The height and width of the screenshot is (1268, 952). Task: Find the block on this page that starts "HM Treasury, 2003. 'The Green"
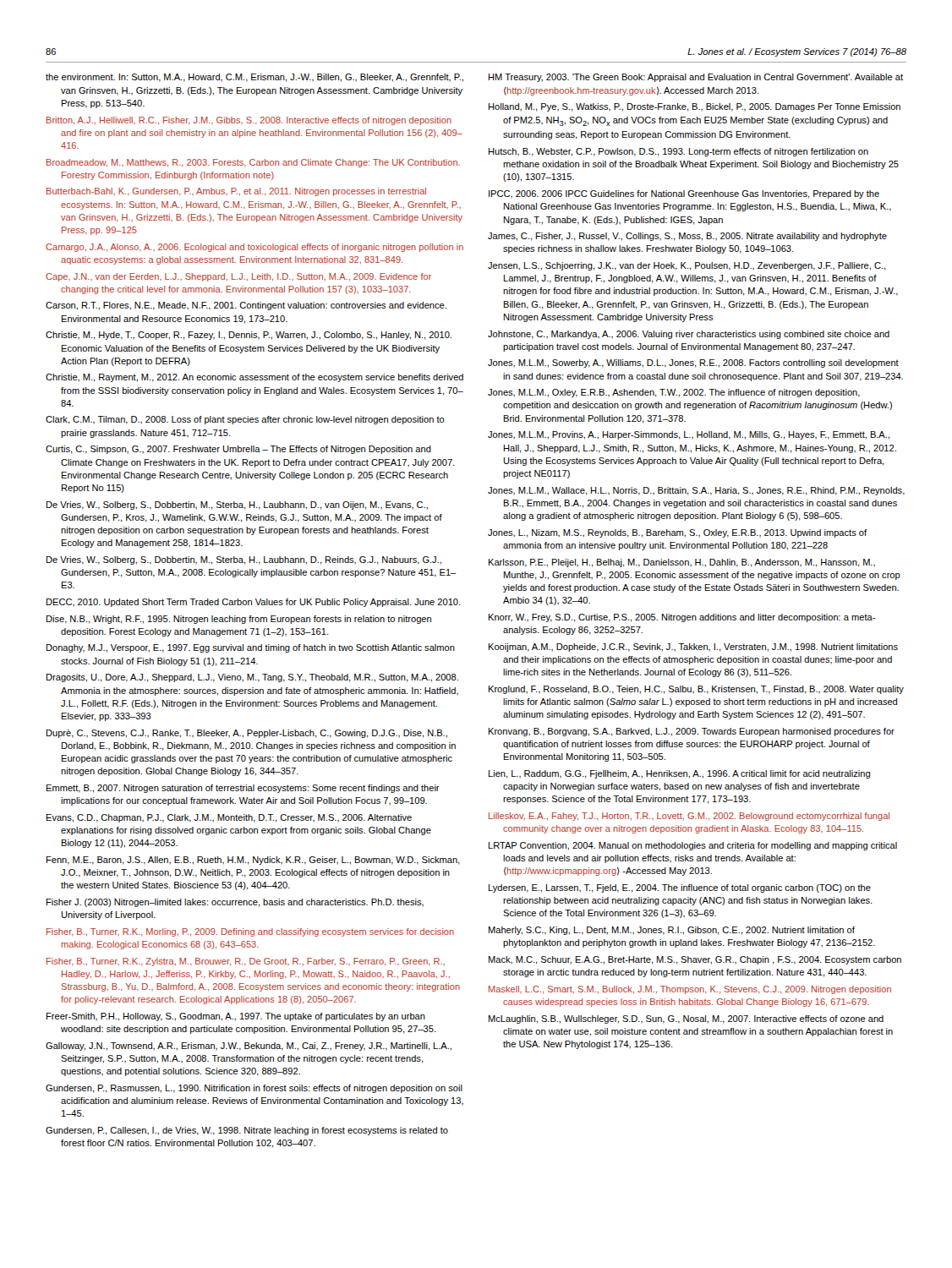tap(695, 84)
